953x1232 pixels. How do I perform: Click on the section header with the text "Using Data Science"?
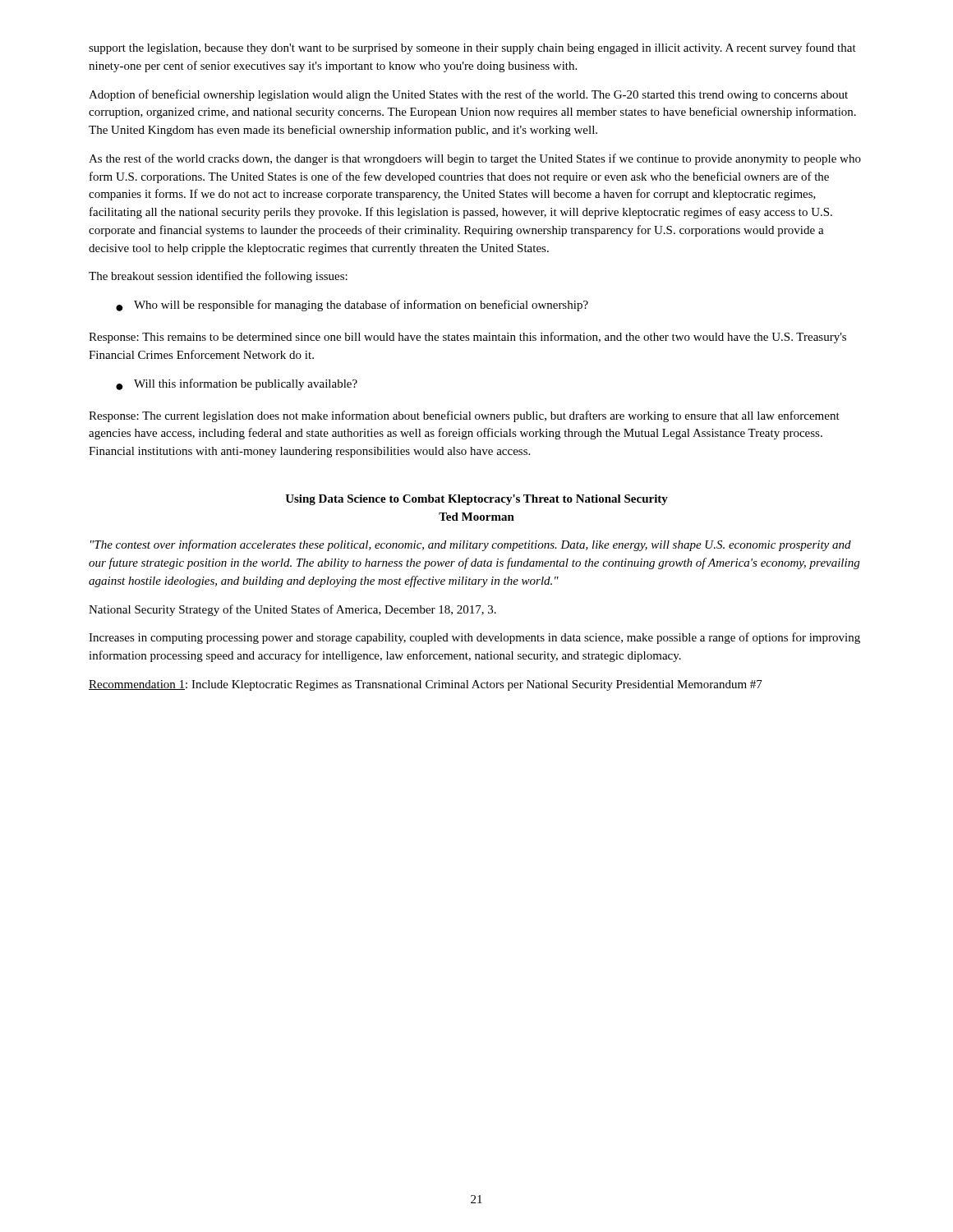476,507
